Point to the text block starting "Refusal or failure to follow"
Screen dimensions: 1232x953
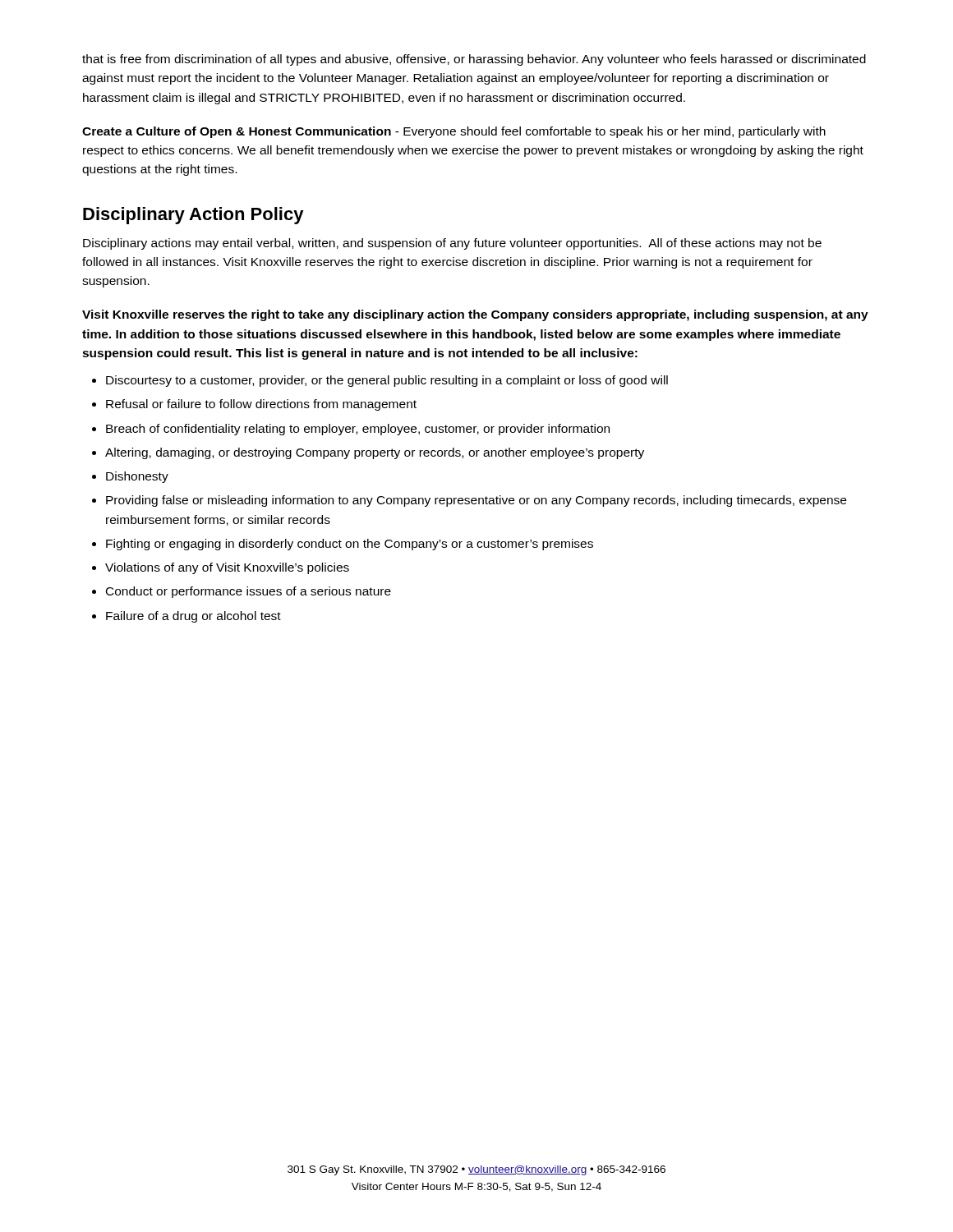pyautogui.click(x=261, y=404)
